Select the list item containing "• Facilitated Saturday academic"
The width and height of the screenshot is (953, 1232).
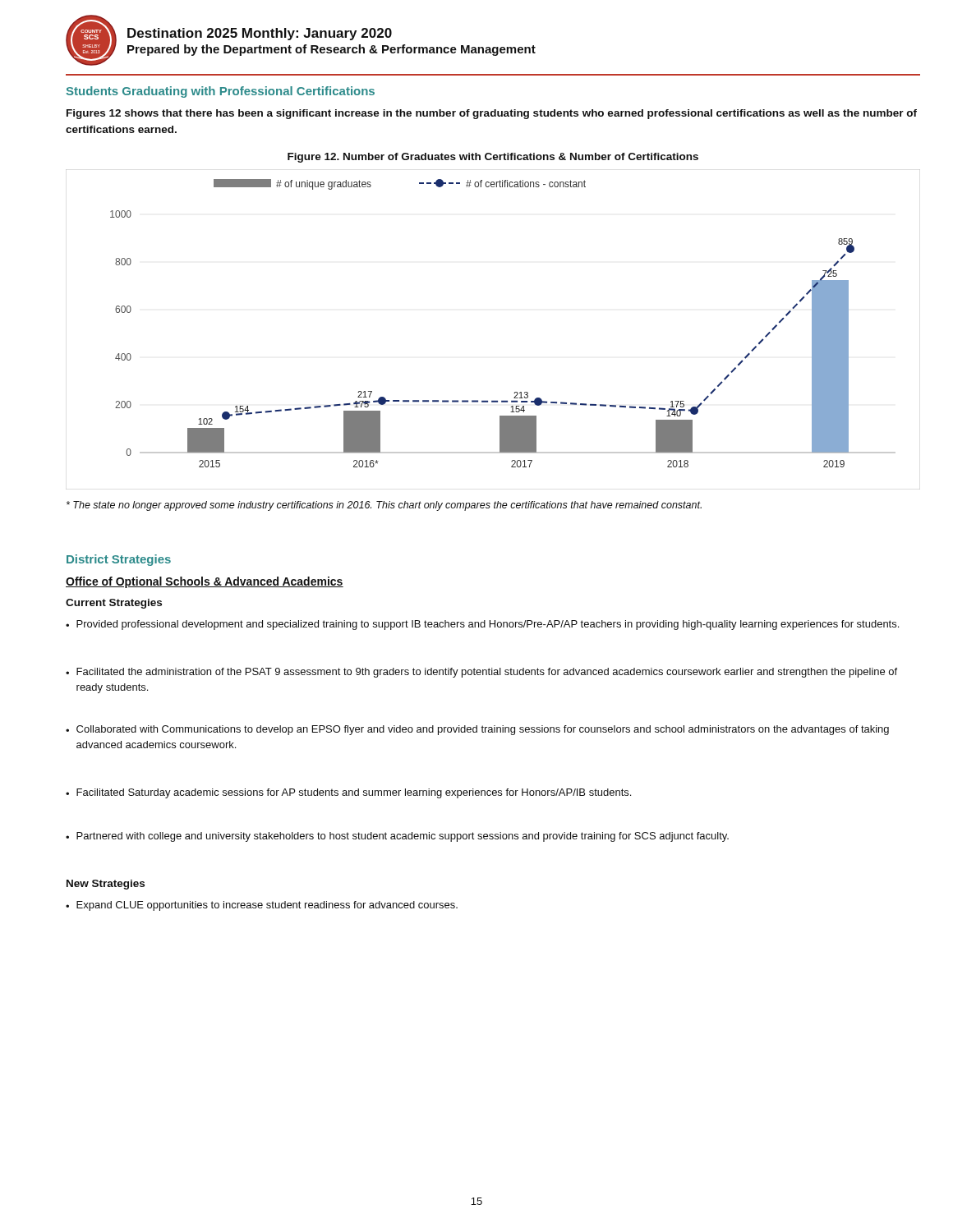[x=349, y=793]
